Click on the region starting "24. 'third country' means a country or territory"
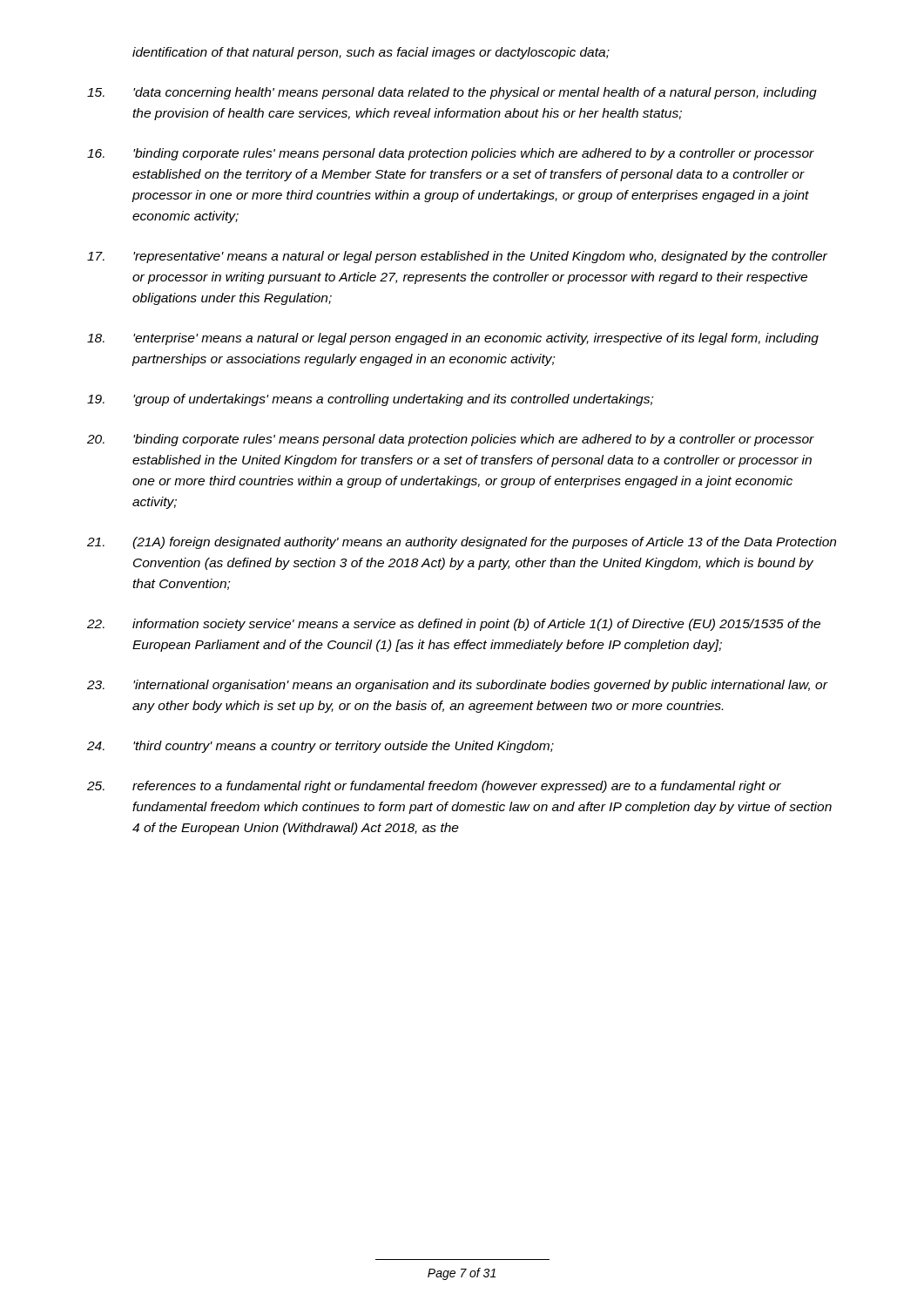Screen dimensions: 1307x924 click(462, 746)
